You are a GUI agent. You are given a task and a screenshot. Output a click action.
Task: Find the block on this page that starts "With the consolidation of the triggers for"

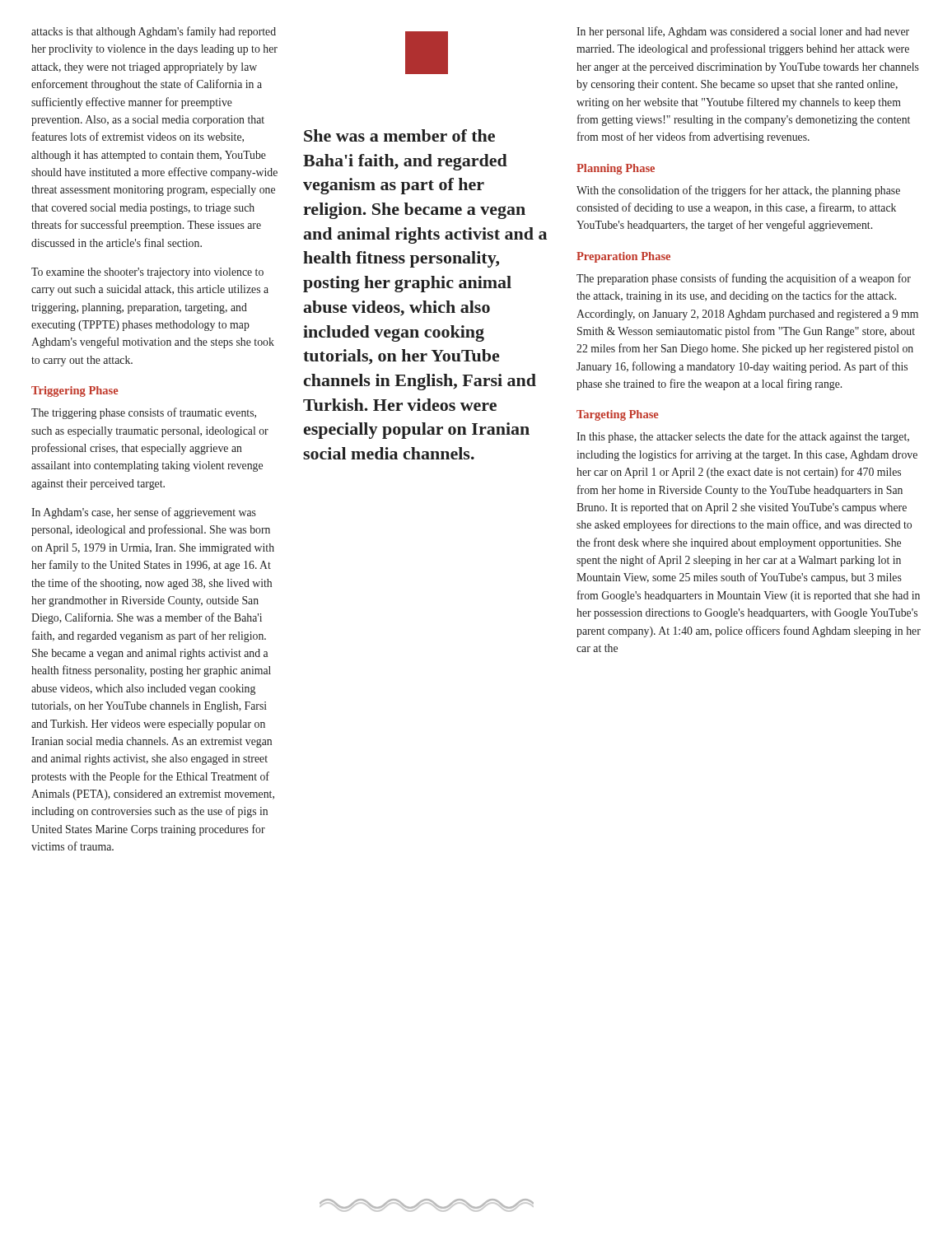[x=738, y=208]
